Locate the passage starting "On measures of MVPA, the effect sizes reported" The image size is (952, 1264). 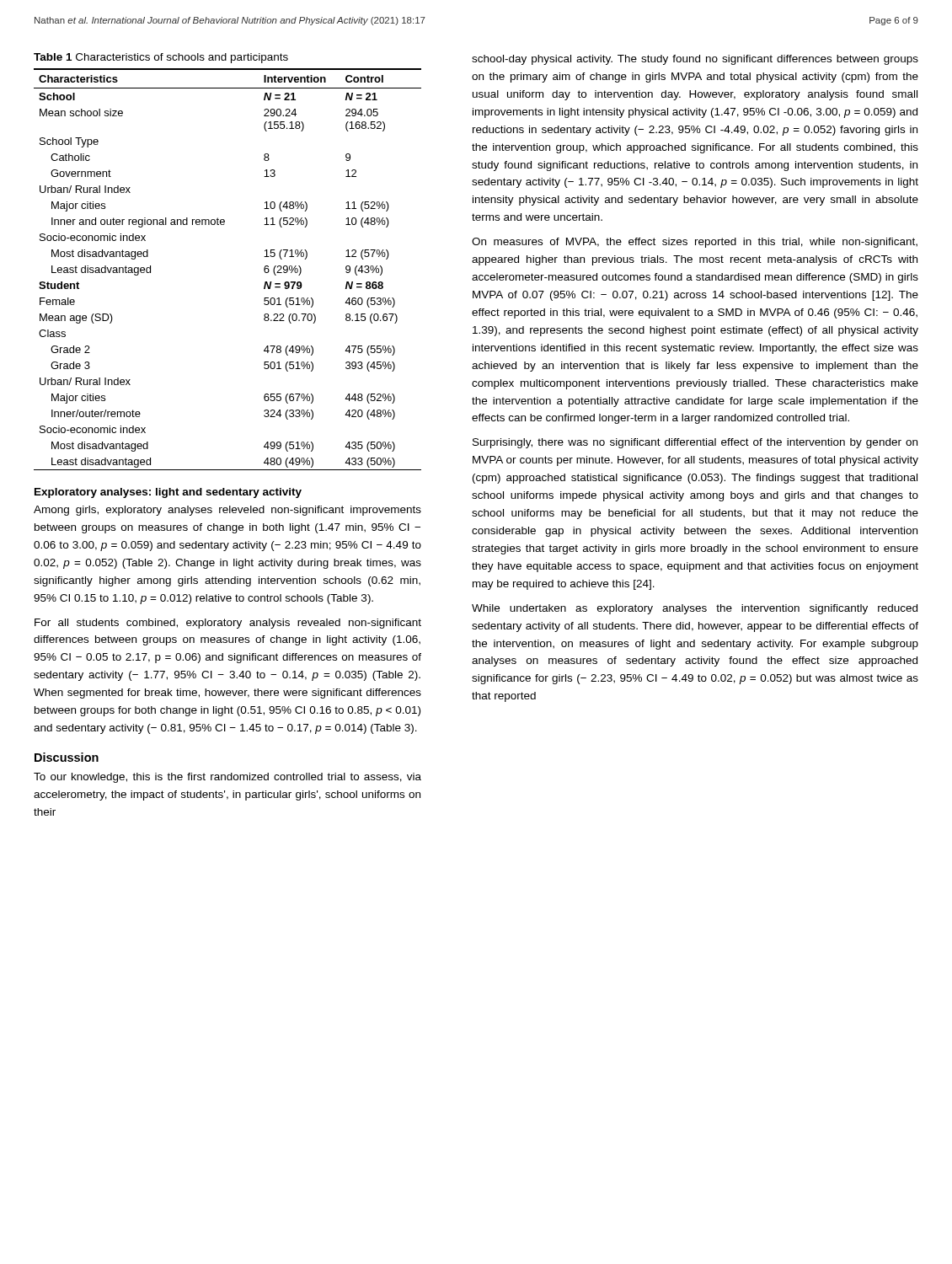click(695, 330)
